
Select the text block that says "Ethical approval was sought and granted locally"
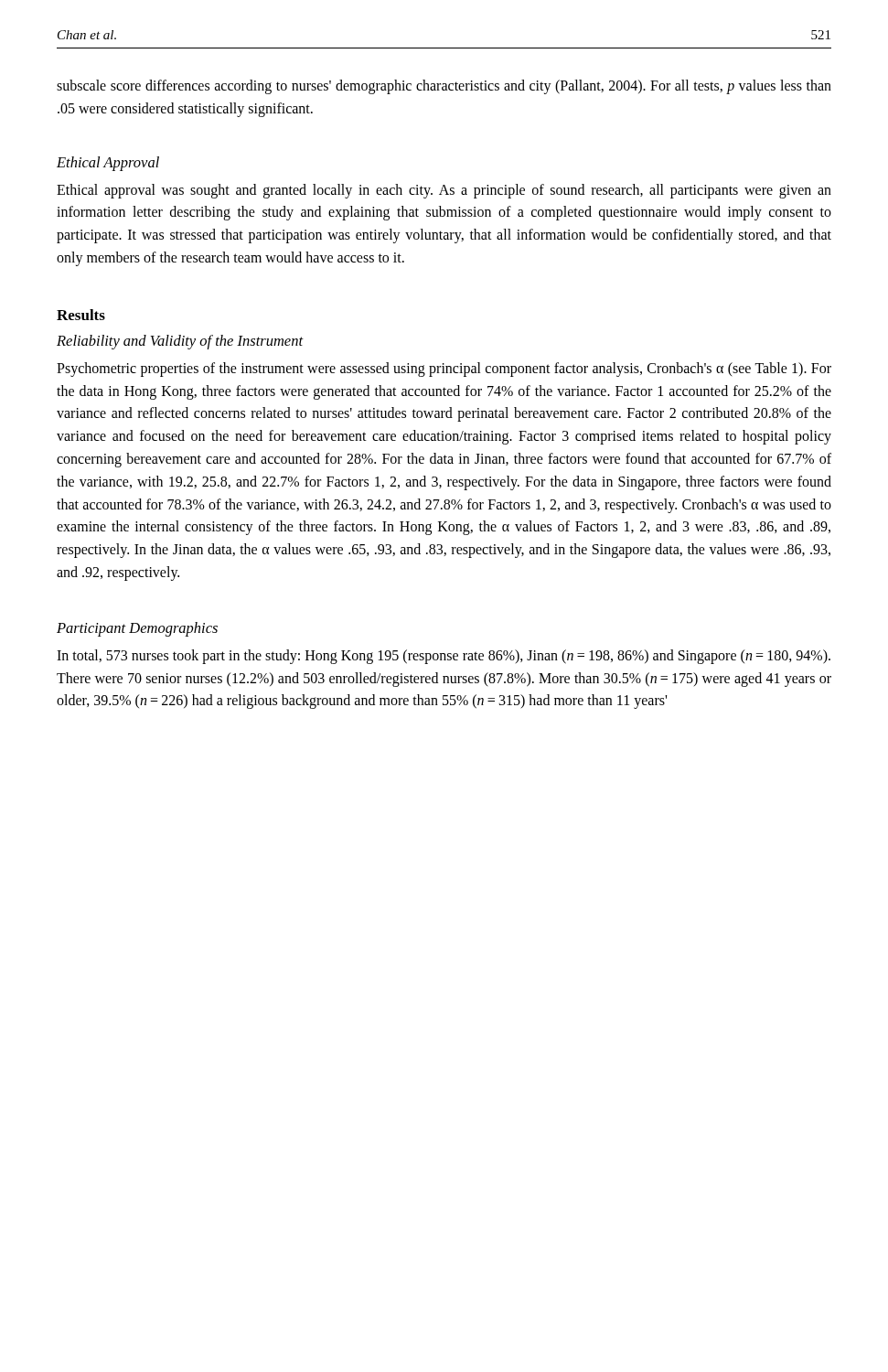pyautogui.click(x=444, y=223)
